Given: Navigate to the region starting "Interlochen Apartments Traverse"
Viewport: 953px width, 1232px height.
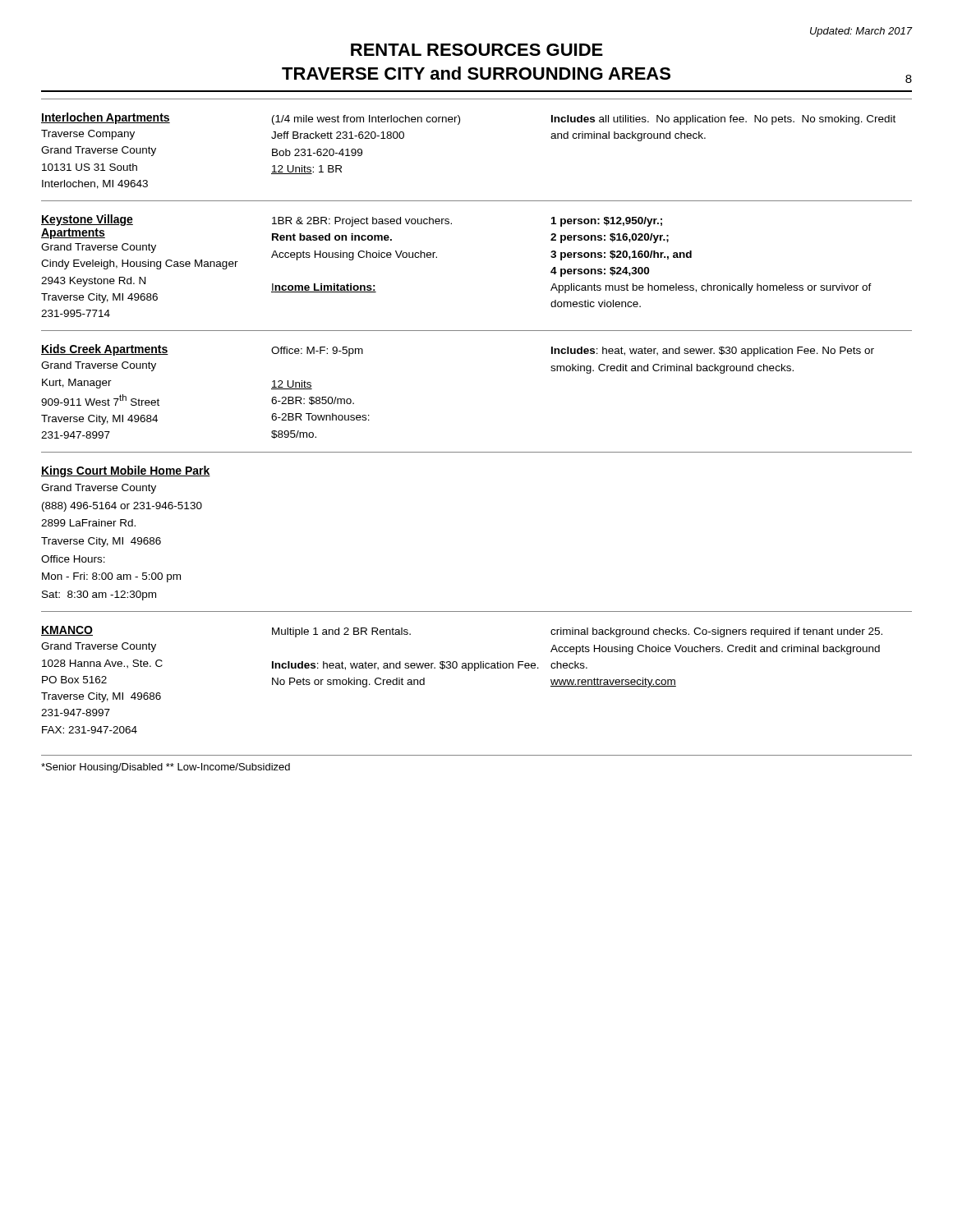Looking at the screenshot, I should point(78,119).
